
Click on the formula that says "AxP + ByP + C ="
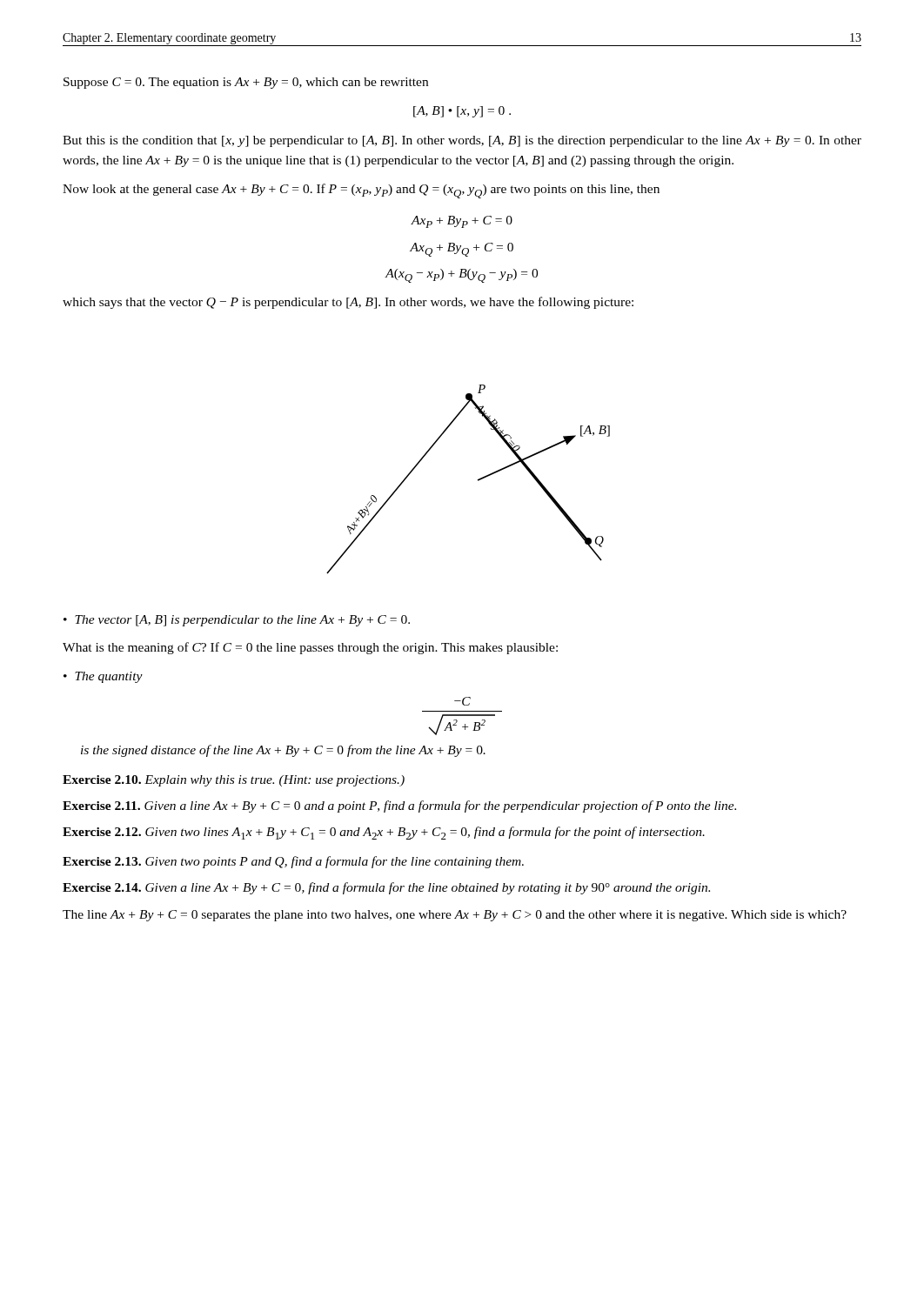point(462,248)
